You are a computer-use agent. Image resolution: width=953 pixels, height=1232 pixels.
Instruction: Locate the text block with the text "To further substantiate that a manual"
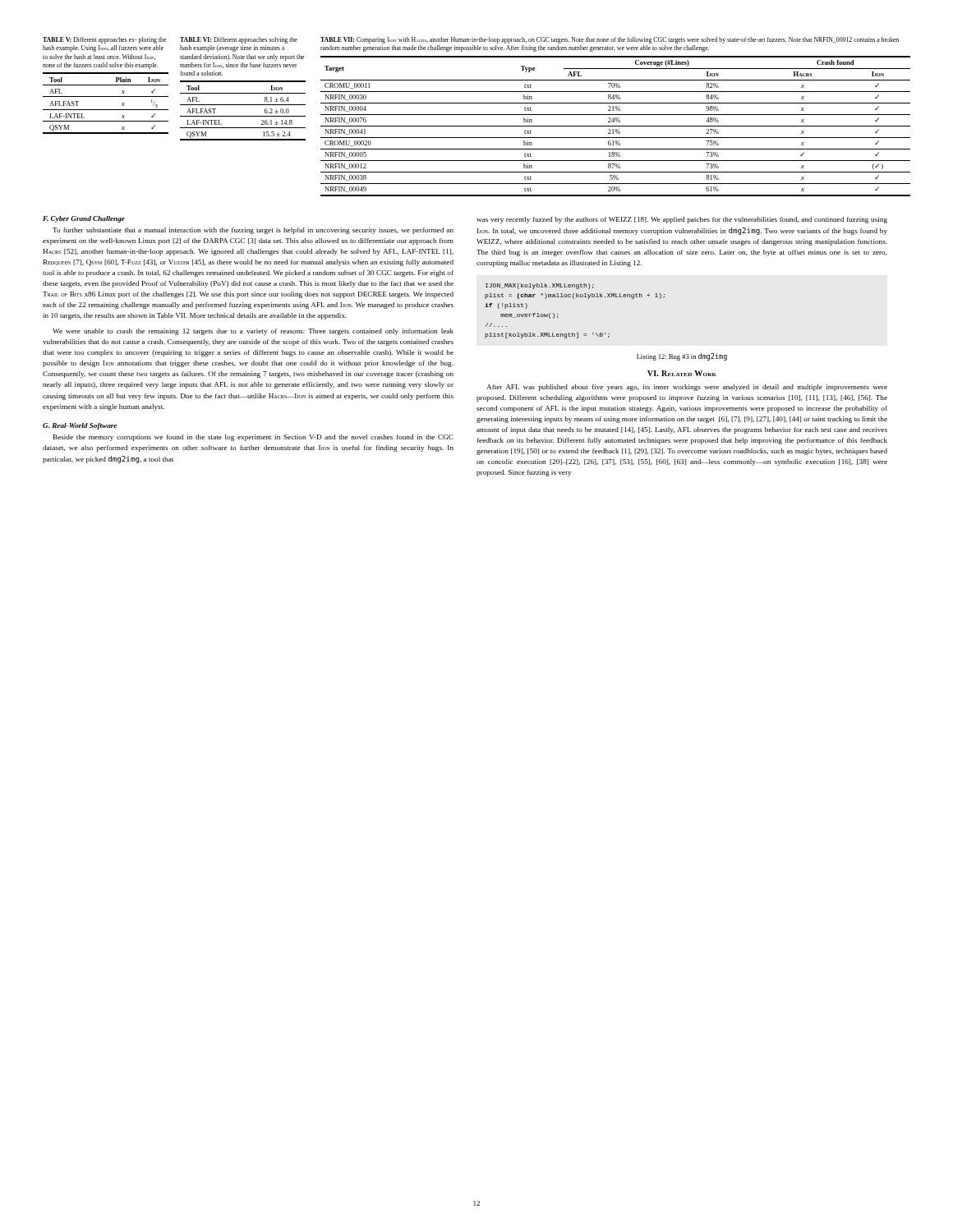(x=248, y=273)
